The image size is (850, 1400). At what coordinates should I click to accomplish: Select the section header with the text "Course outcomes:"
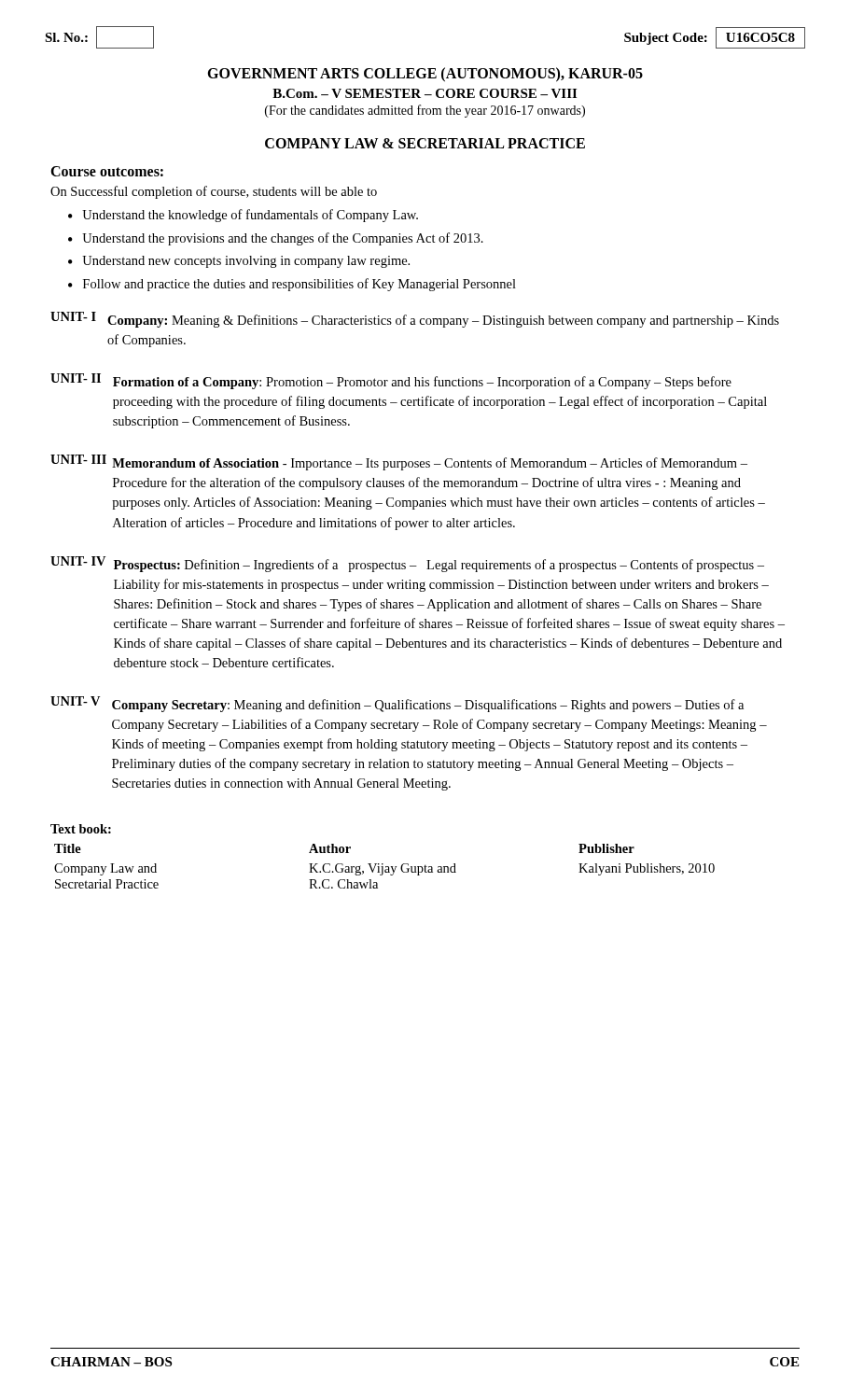pos(107,171)
